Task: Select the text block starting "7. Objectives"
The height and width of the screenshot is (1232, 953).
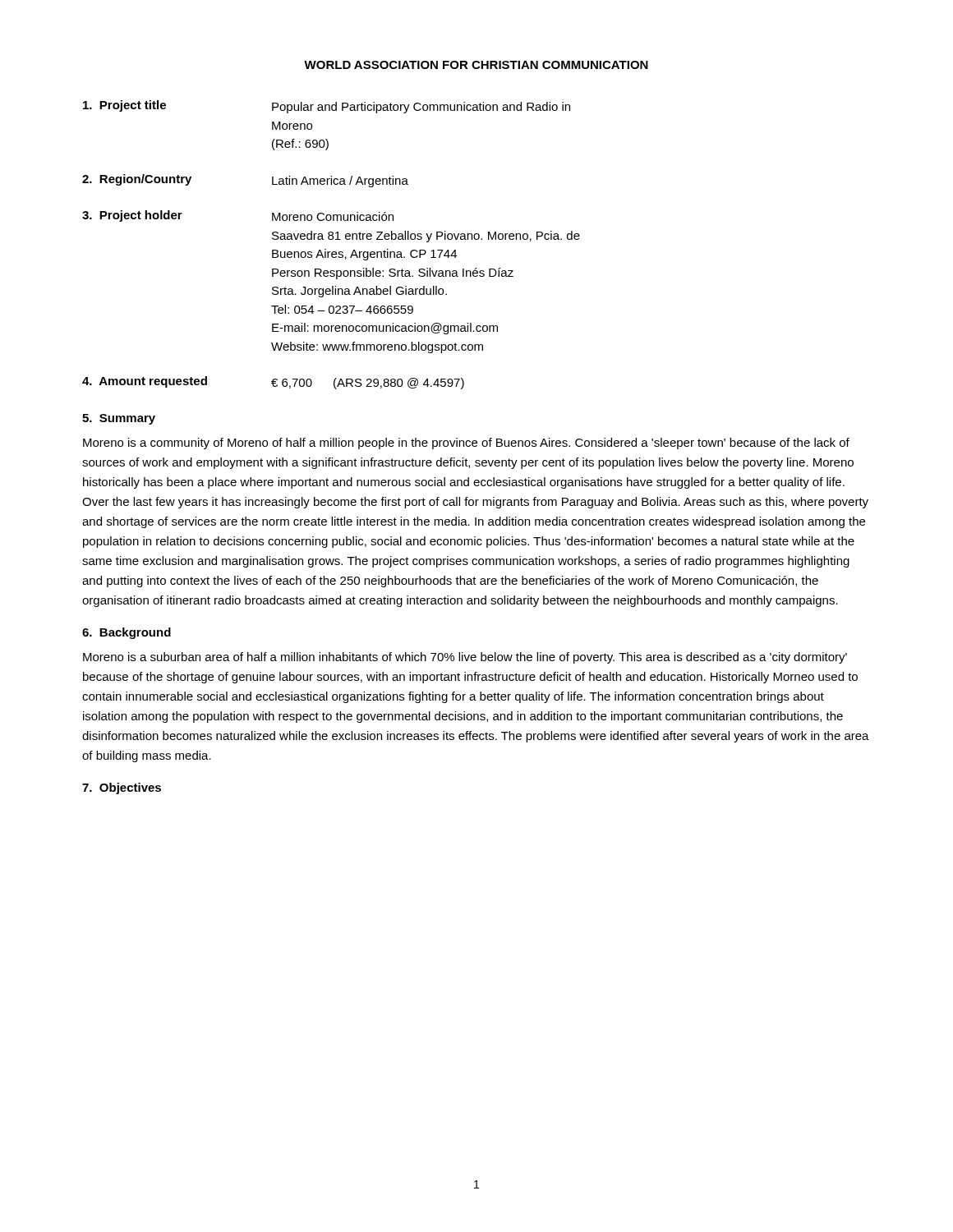Action: point(122,787)
